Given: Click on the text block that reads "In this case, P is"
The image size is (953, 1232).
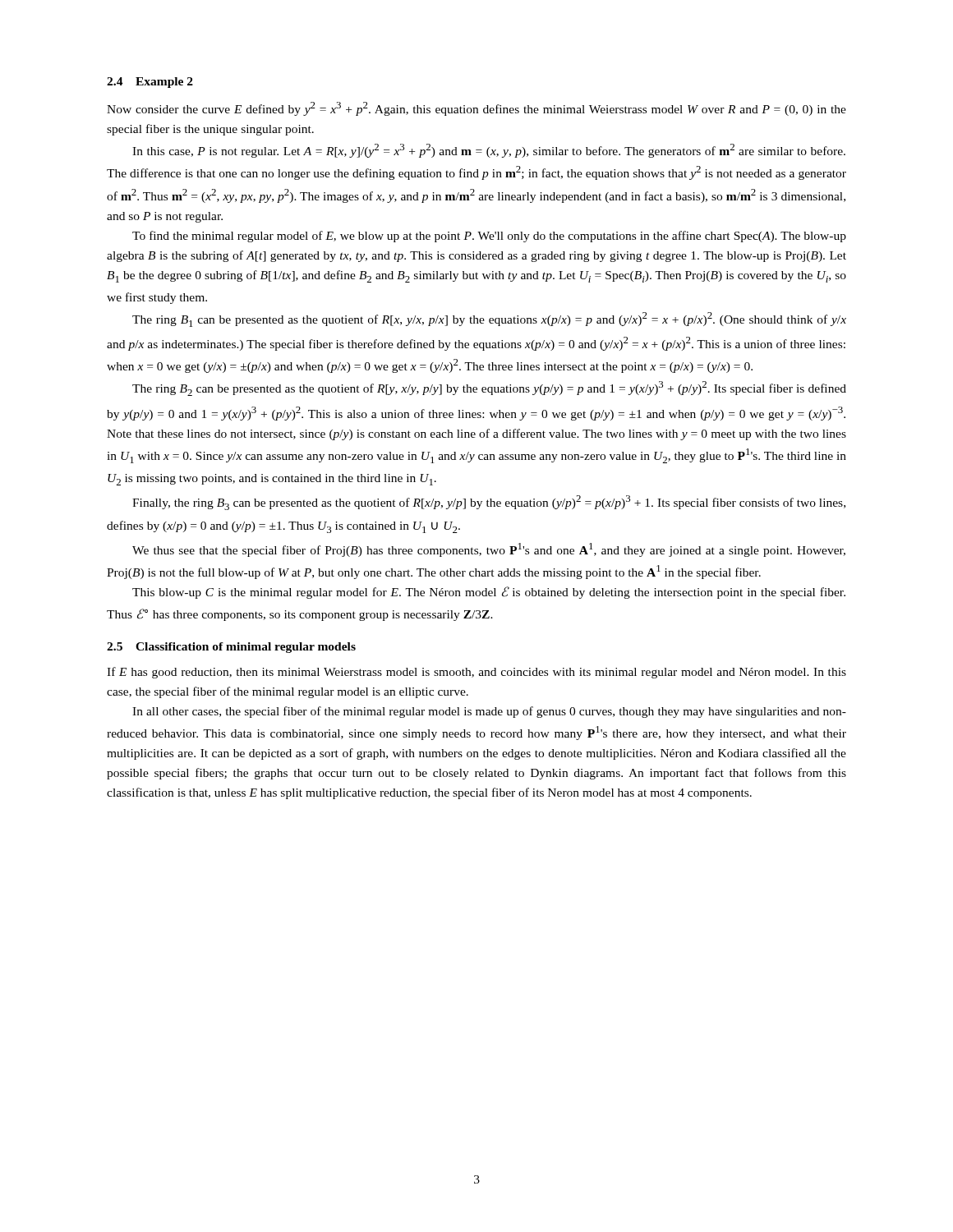Looking at the screenshot, I should pos(476,181).
